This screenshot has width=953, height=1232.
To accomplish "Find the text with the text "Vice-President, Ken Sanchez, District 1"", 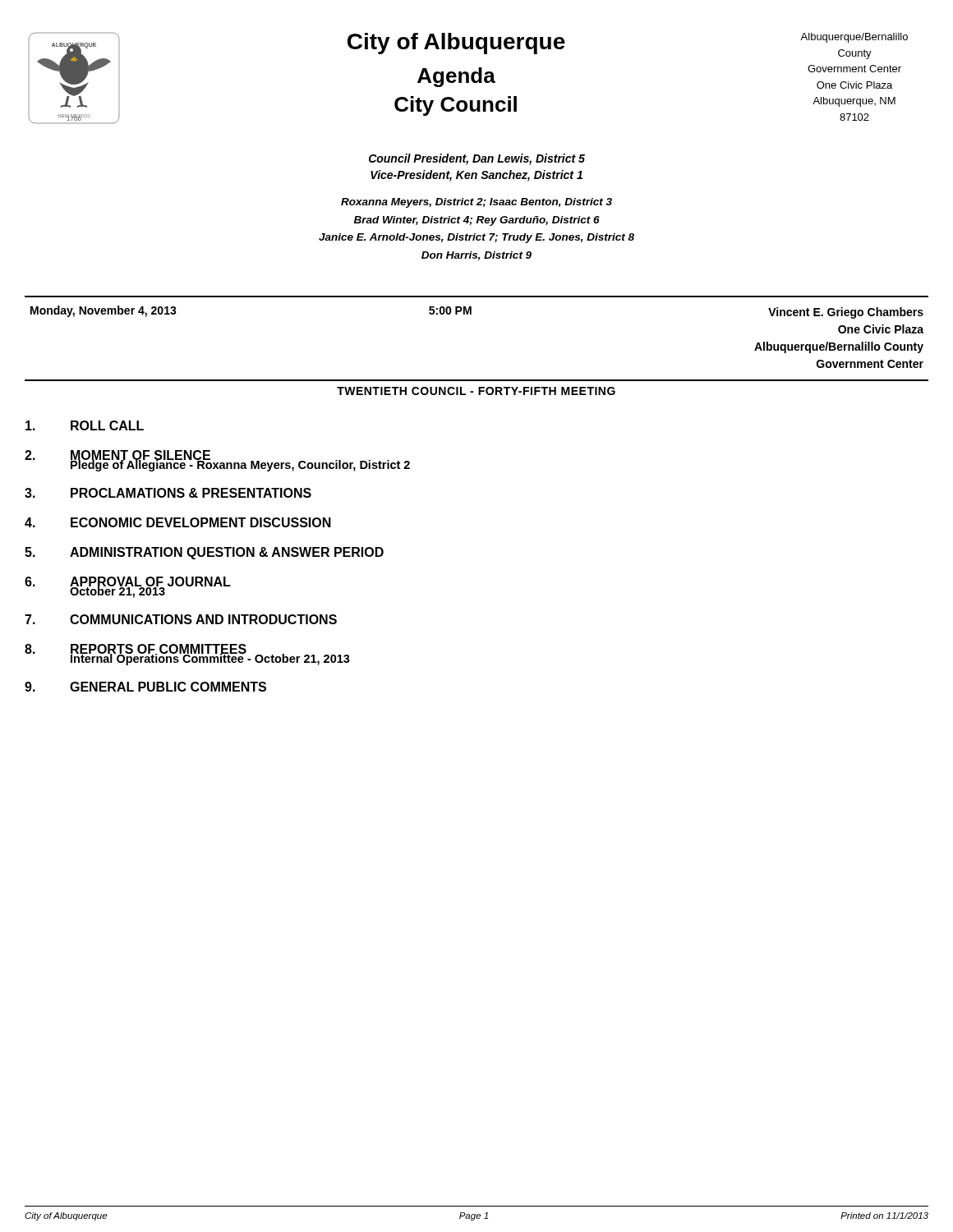I will [x=476, y=175].
